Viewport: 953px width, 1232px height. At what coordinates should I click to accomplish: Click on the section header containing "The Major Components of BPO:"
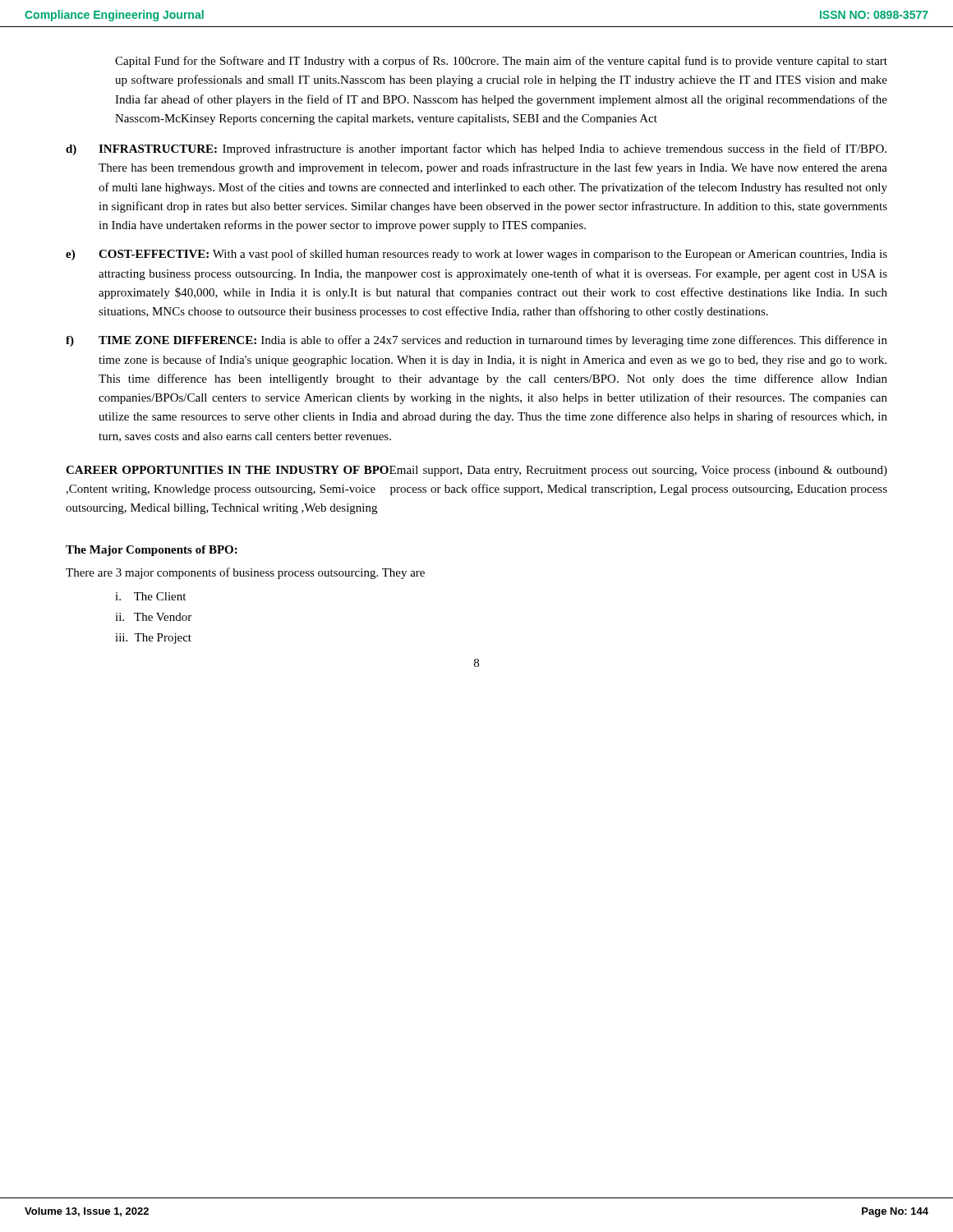pos(152,549)
